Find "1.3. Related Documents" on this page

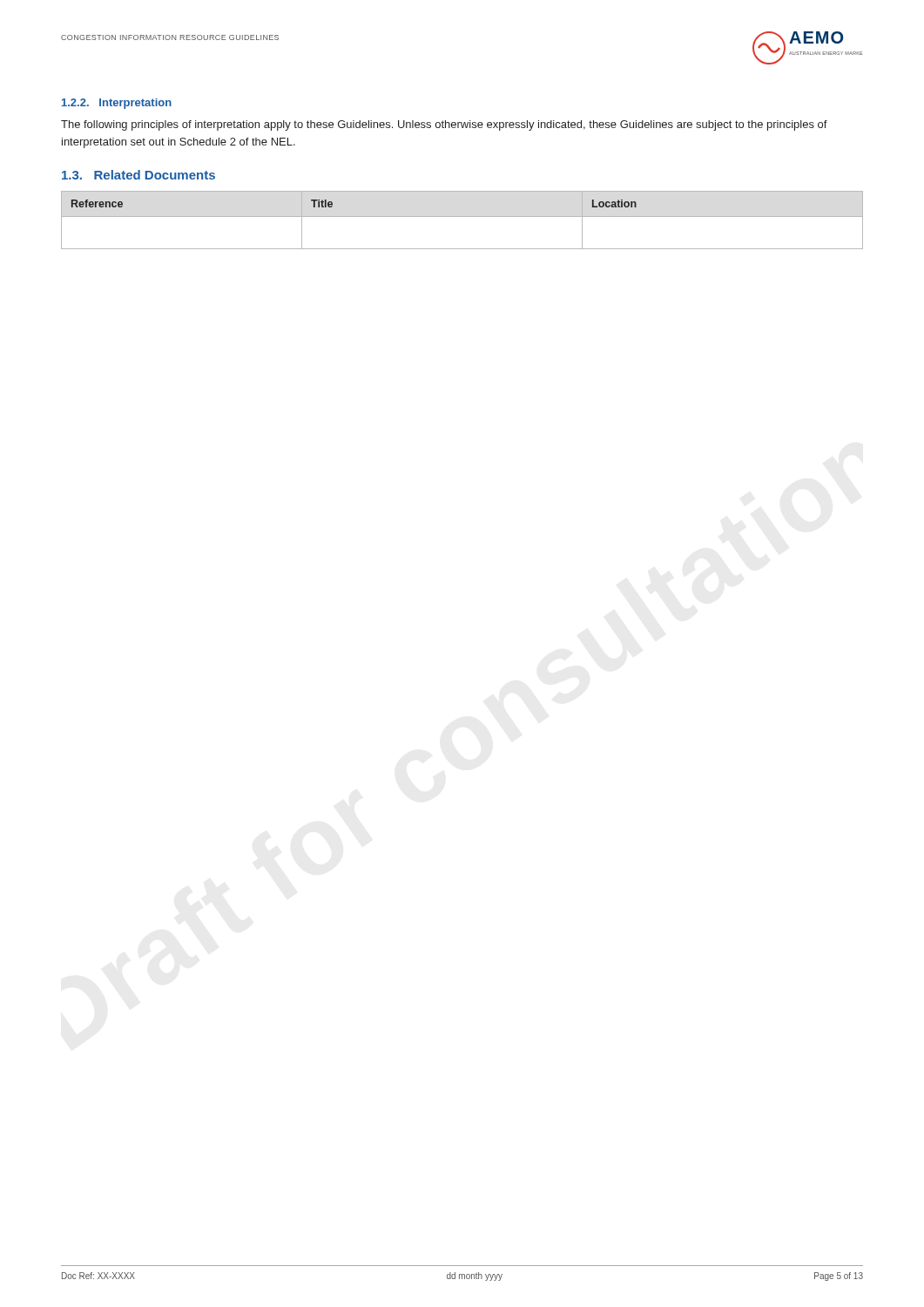pyautogui.click(x=138, y=175)
